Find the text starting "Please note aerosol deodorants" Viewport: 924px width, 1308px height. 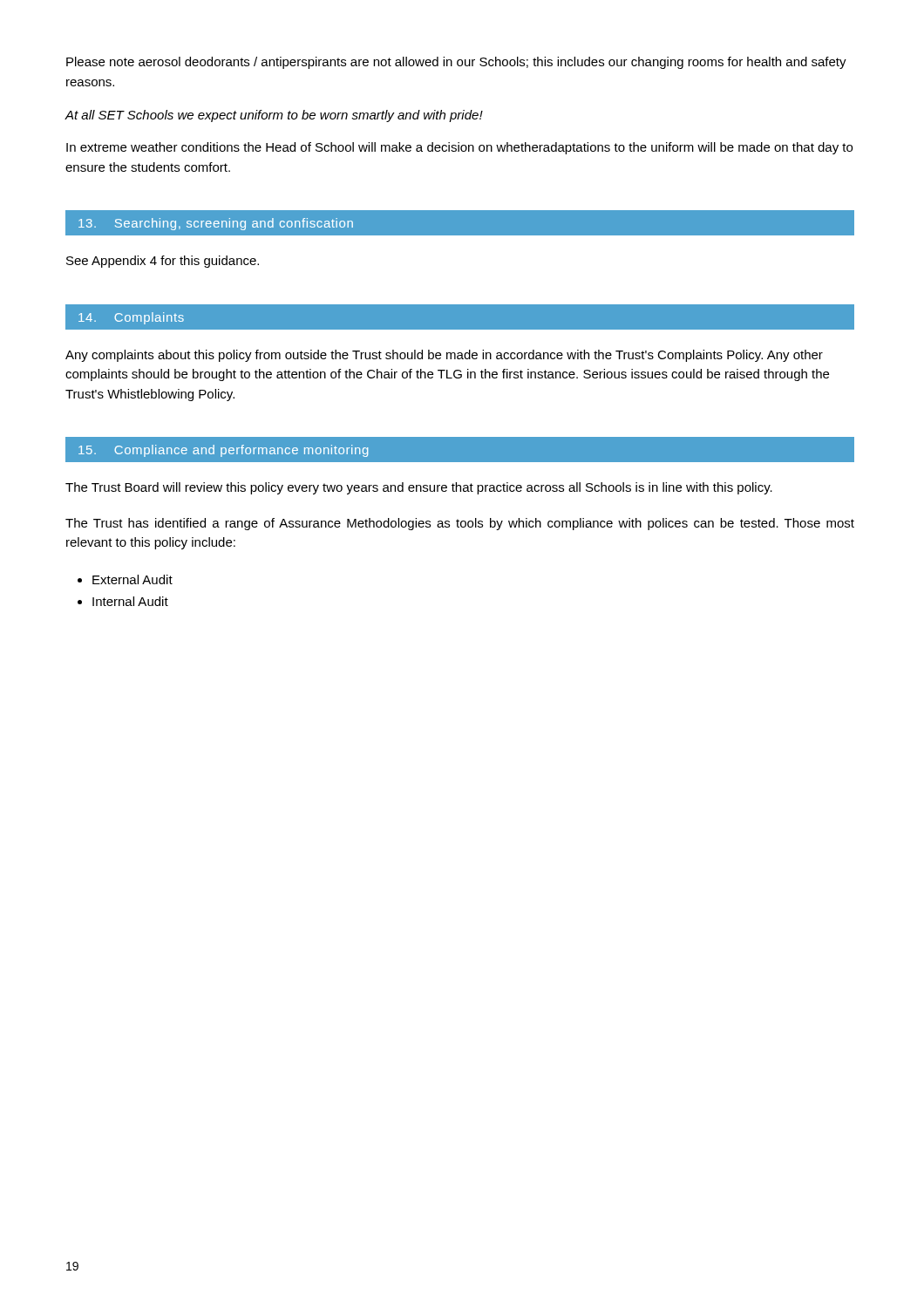coord(456,71)
